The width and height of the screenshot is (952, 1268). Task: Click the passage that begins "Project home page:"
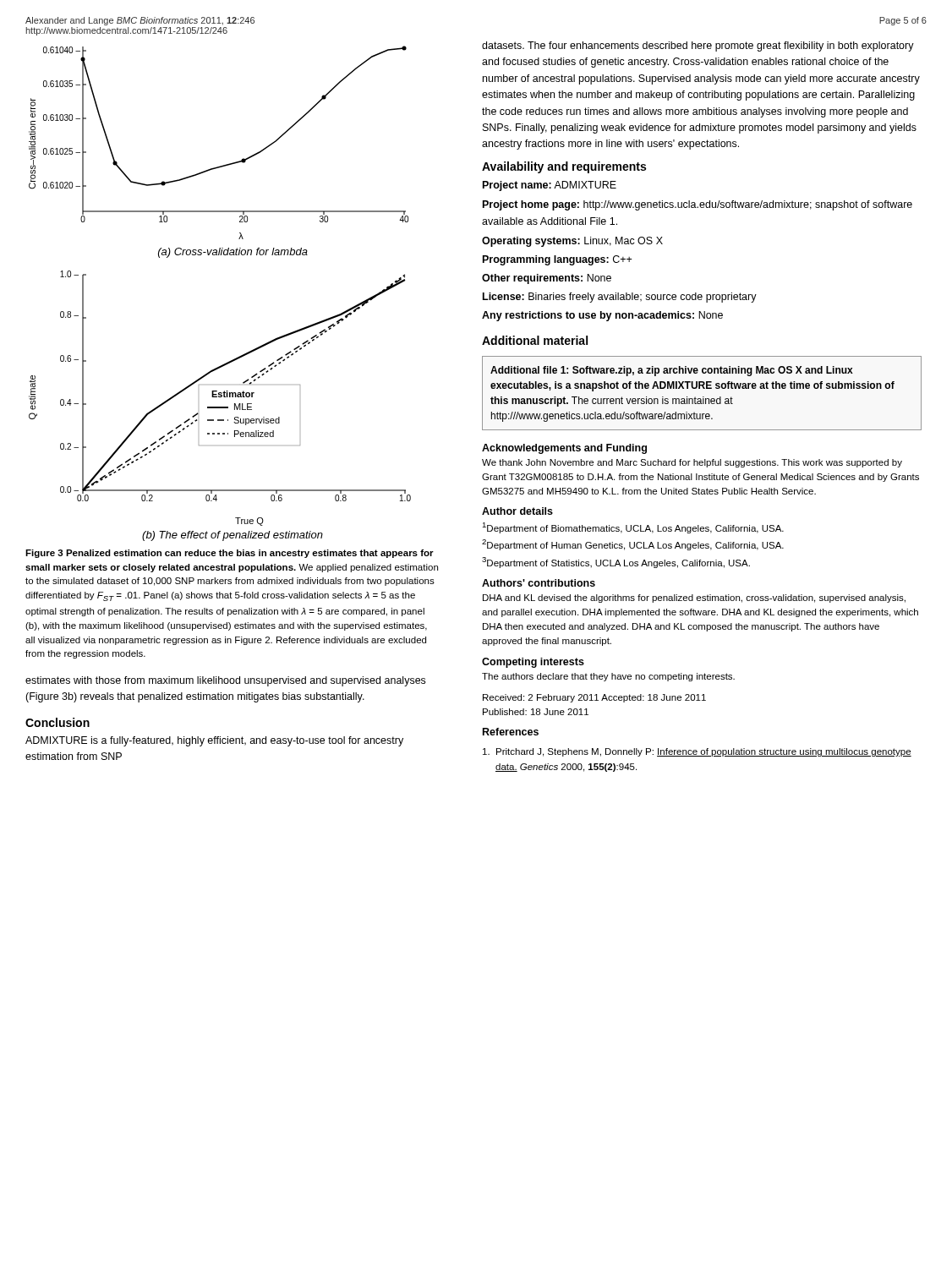click(697, 213)
